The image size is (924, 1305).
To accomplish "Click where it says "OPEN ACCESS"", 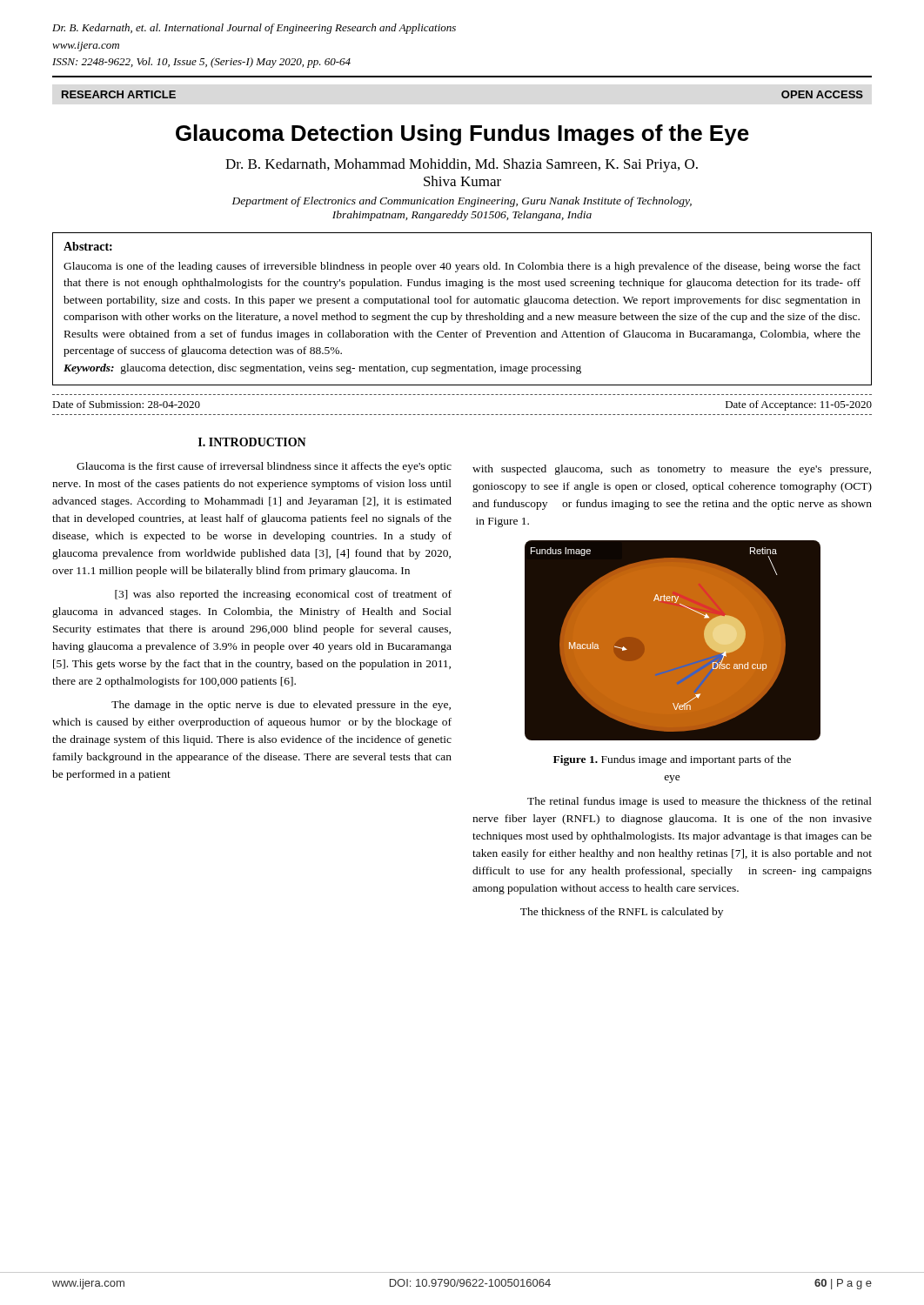I will tap(822, 94).
